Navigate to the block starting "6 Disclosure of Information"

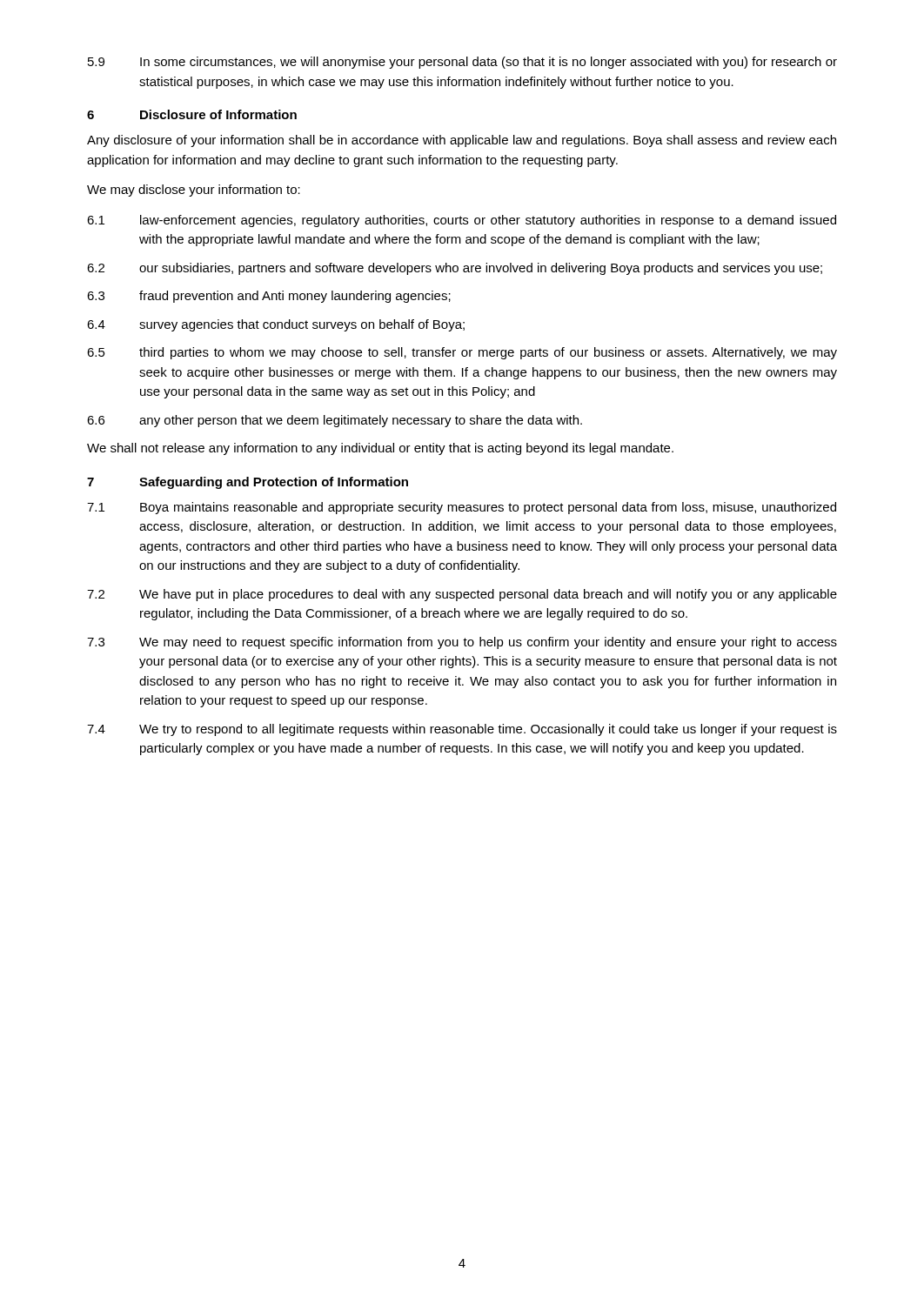[192, 114]
